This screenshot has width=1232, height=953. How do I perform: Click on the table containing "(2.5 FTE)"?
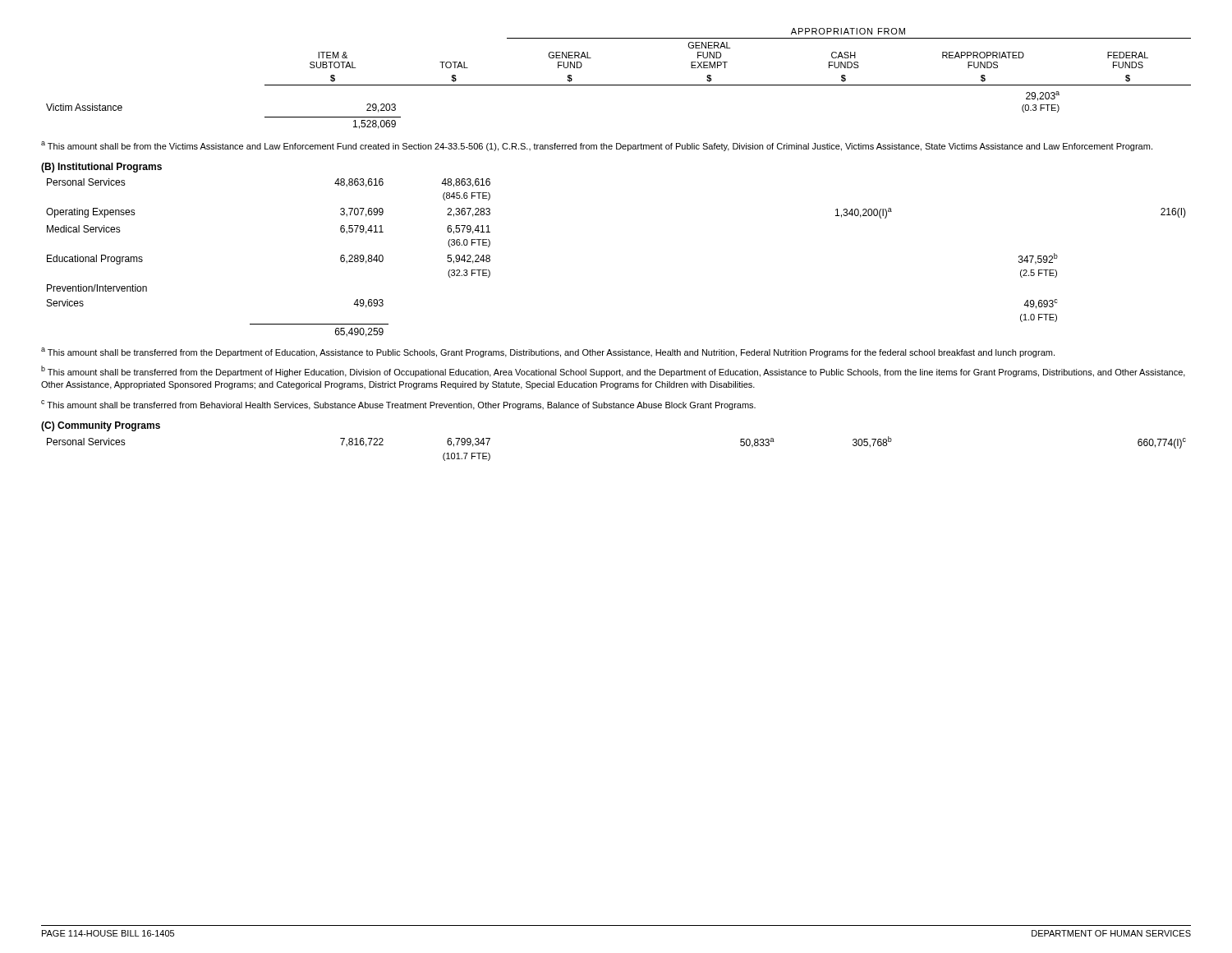pyautogui.click(x=616, y=257)
